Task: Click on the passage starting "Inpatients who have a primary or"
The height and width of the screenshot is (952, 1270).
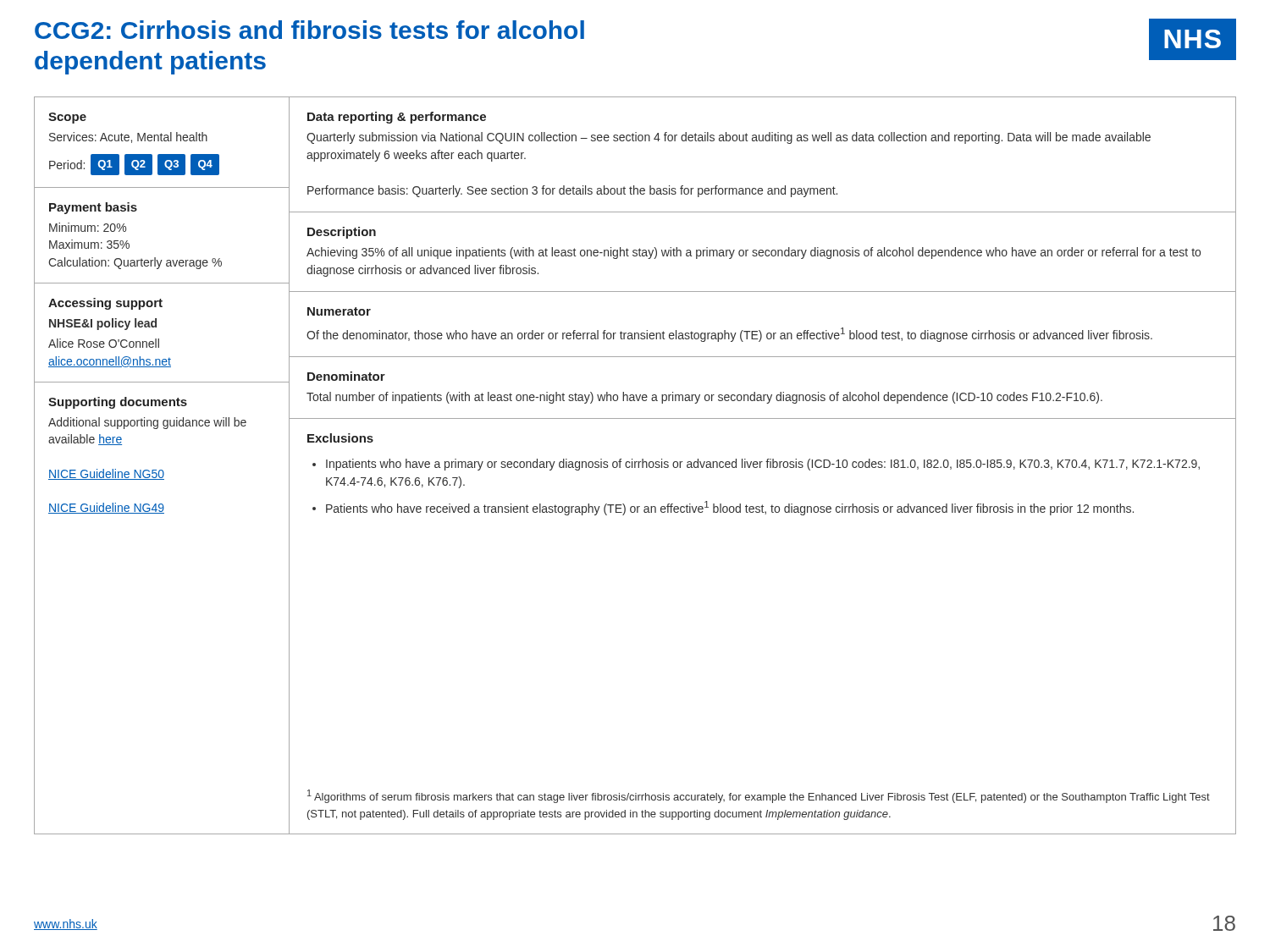Action: tap(763, 472)
